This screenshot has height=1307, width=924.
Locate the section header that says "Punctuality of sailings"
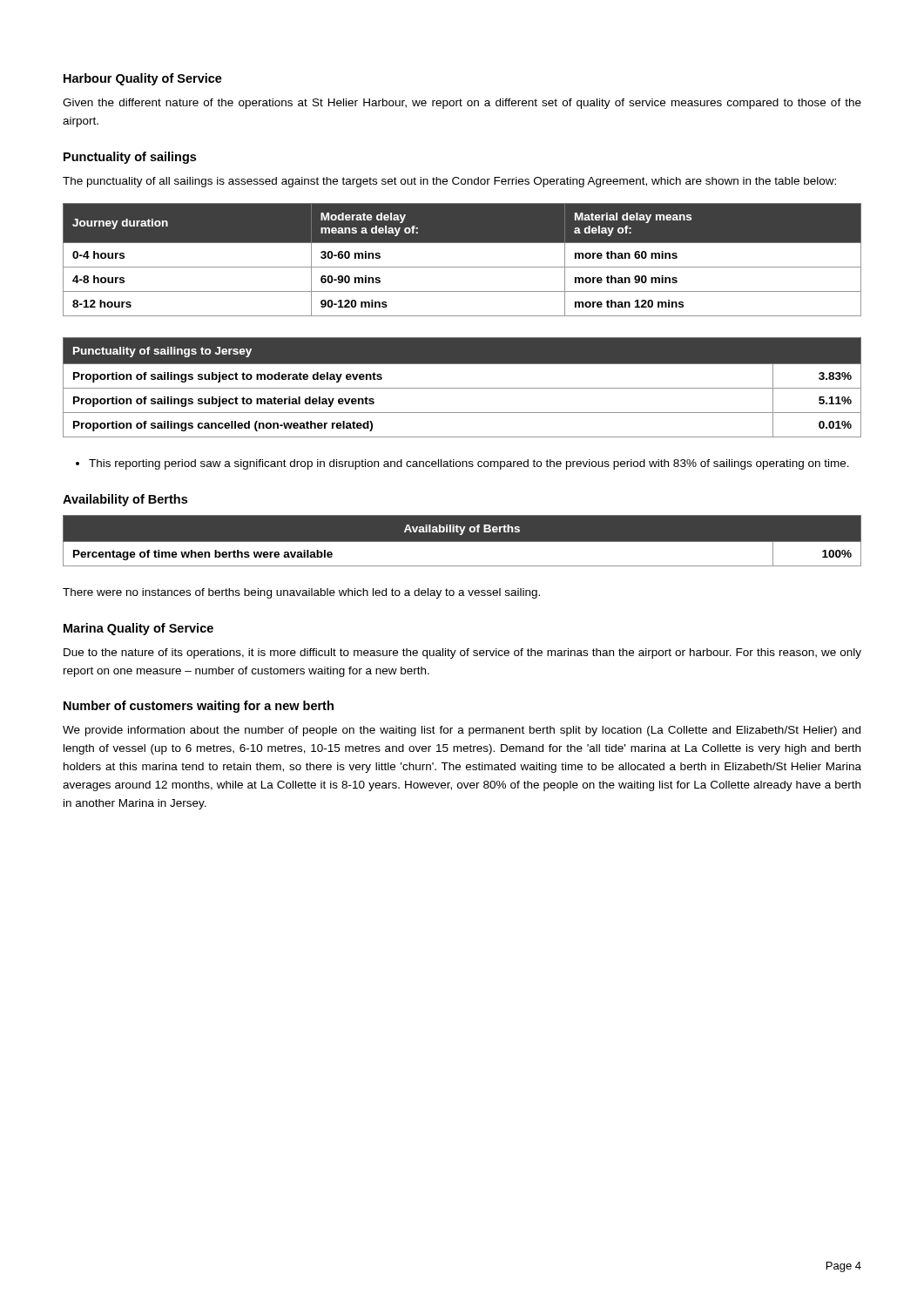pyautogui.click(x=130, y=157)
